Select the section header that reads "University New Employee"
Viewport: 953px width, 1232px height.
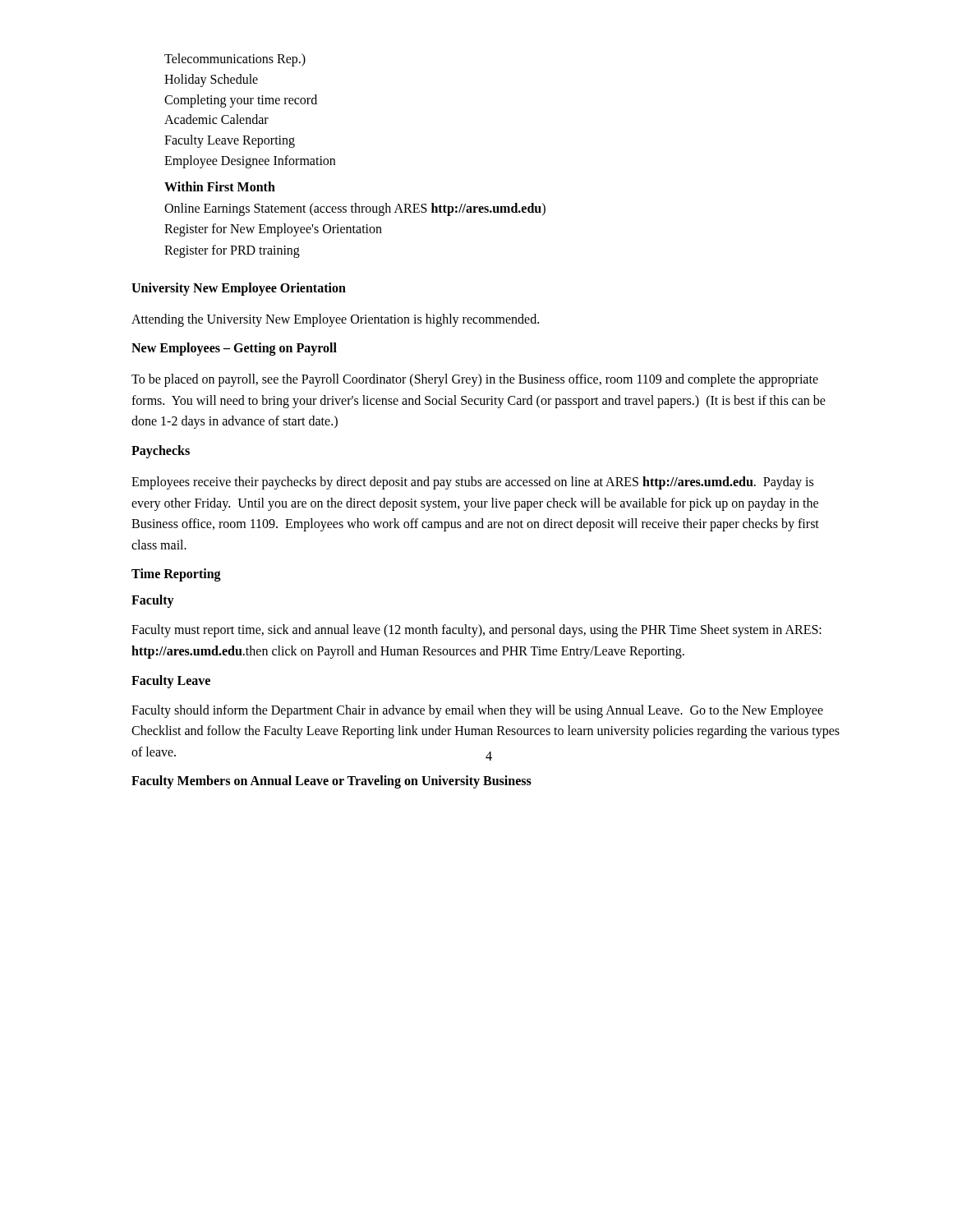click(x=239, y=287)
